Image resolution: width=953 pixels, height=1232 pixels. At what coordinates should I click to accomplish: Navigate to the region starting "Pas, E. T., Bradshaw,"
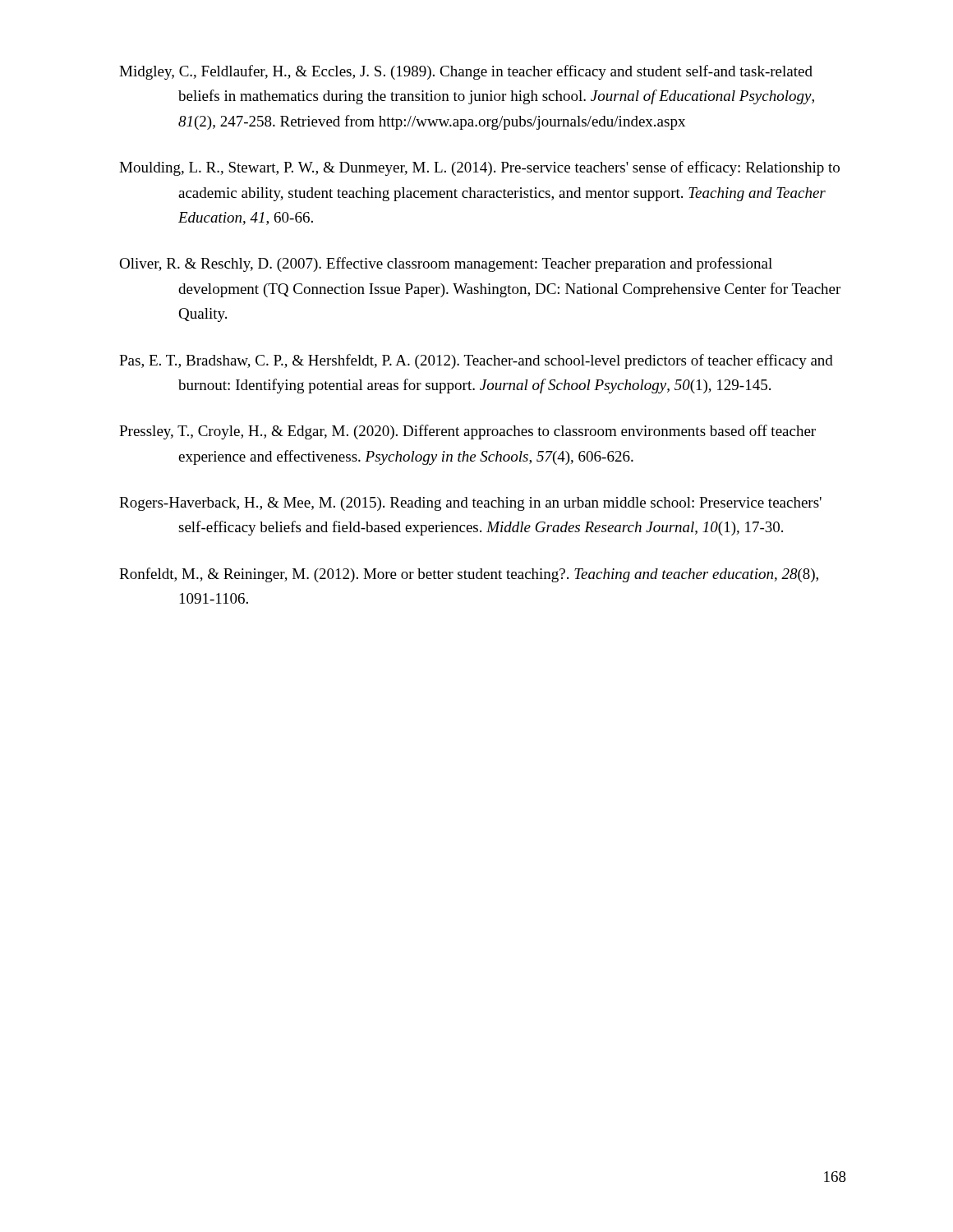(476, 372)
